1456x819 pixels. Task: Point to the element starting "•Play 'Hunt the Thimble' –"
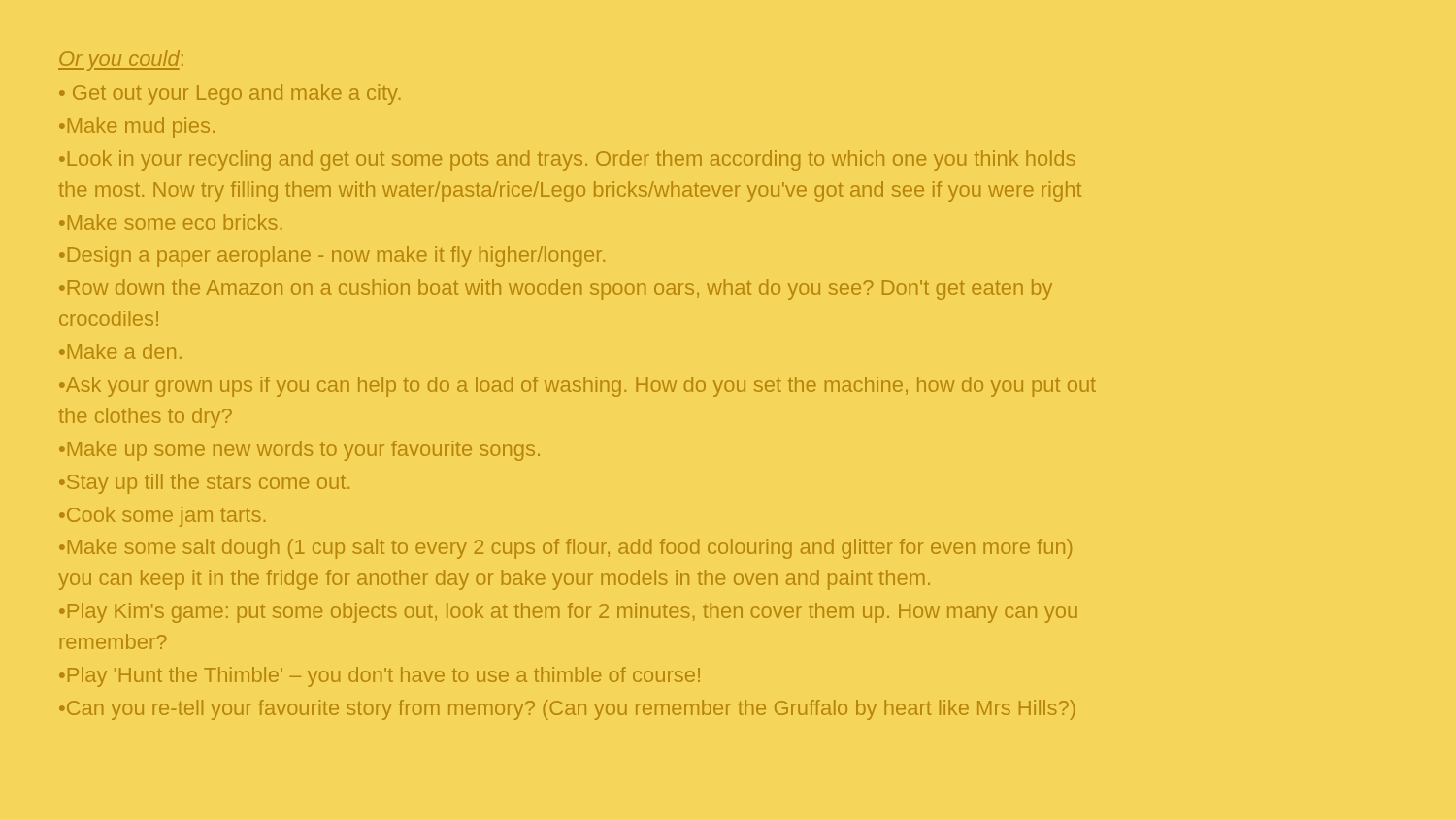380,675
